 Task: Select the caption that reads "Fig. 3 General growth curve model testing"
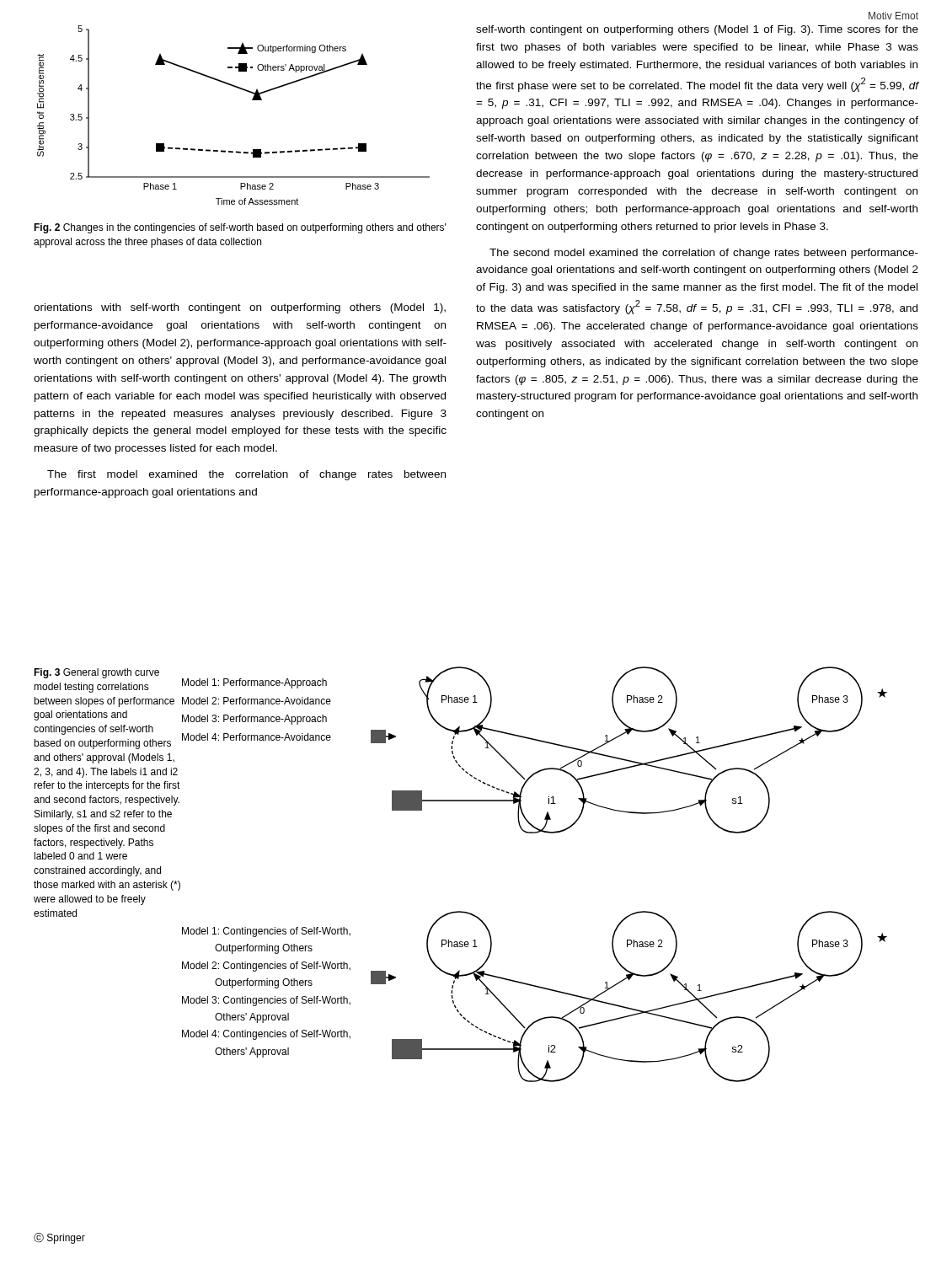tap(107, 793)
